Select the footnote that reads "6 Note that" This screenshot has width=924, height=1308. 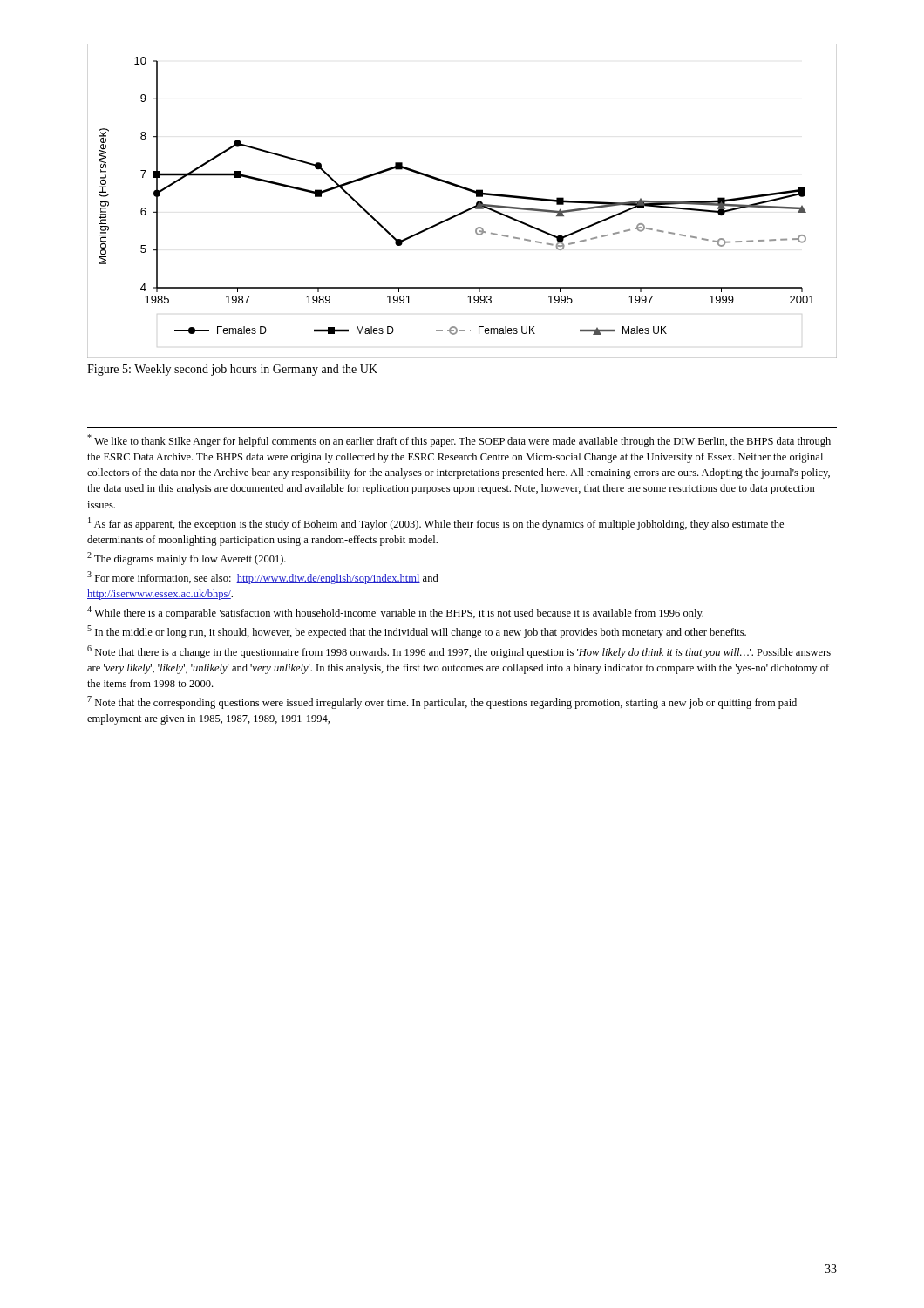click(x=459, y=667)
